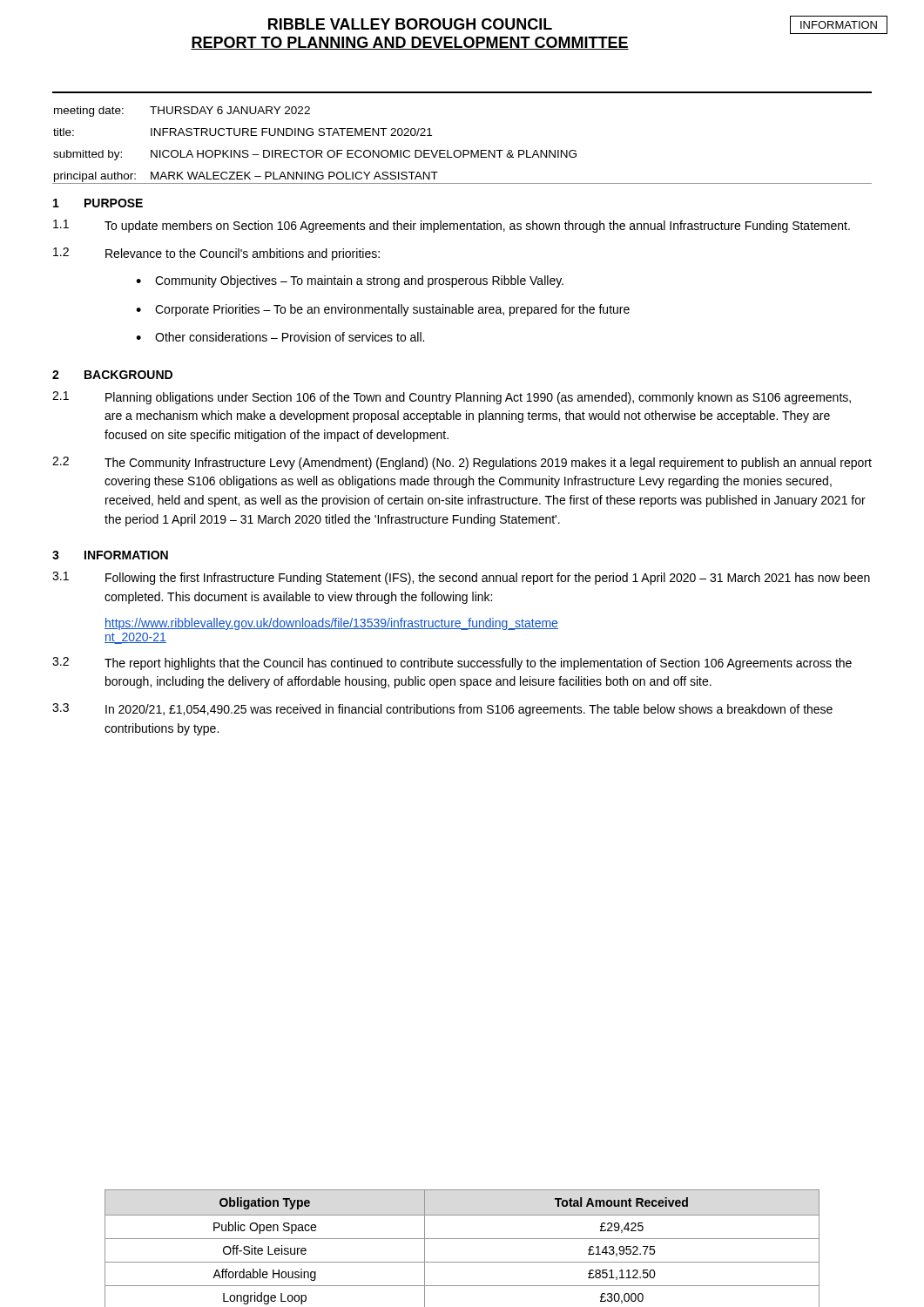
Task: Click on the element starting "2 Relevance to the"
Action: click(216, 254)
